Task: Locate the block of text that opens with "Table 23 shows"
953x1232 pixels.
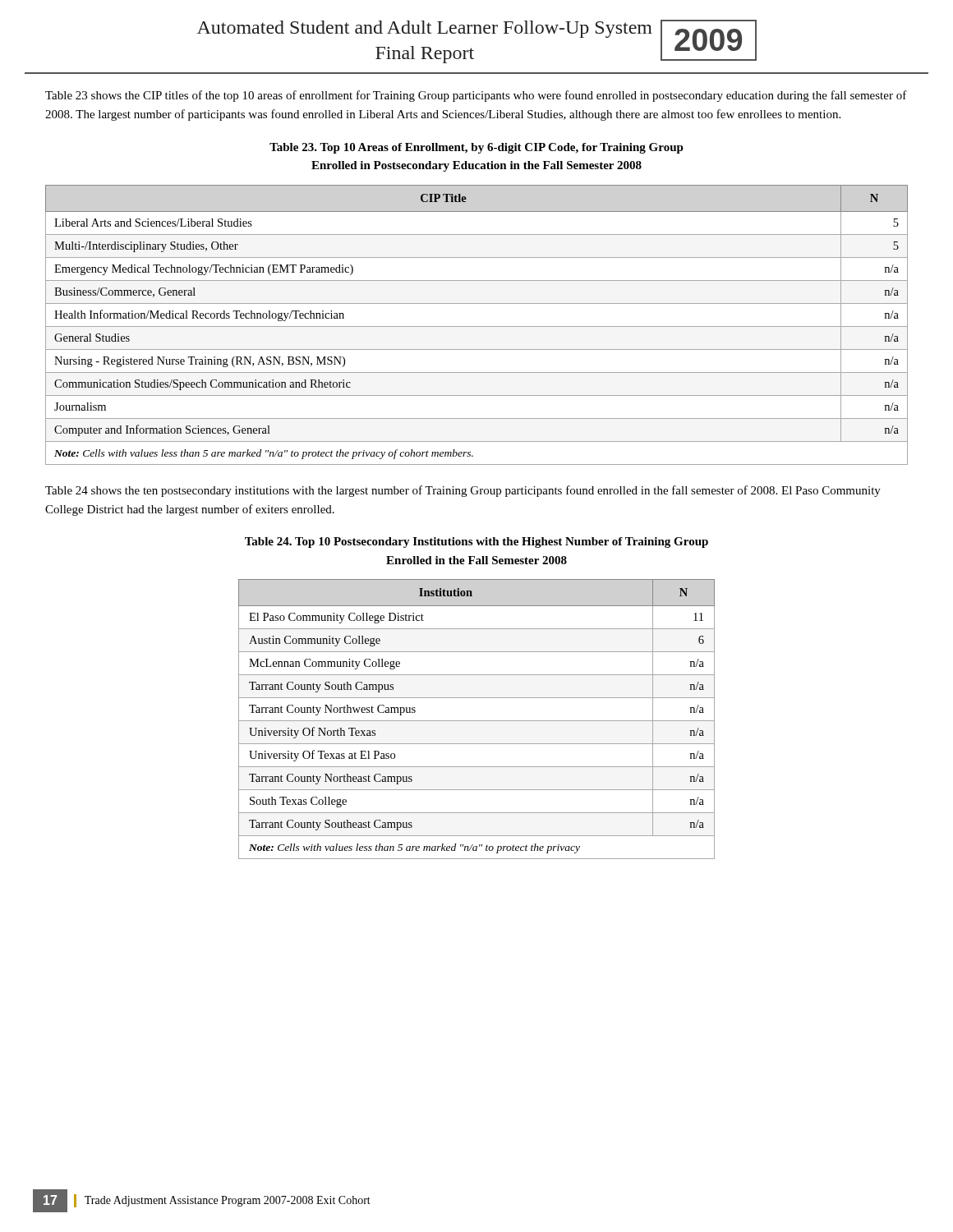Action: [476, 105]
